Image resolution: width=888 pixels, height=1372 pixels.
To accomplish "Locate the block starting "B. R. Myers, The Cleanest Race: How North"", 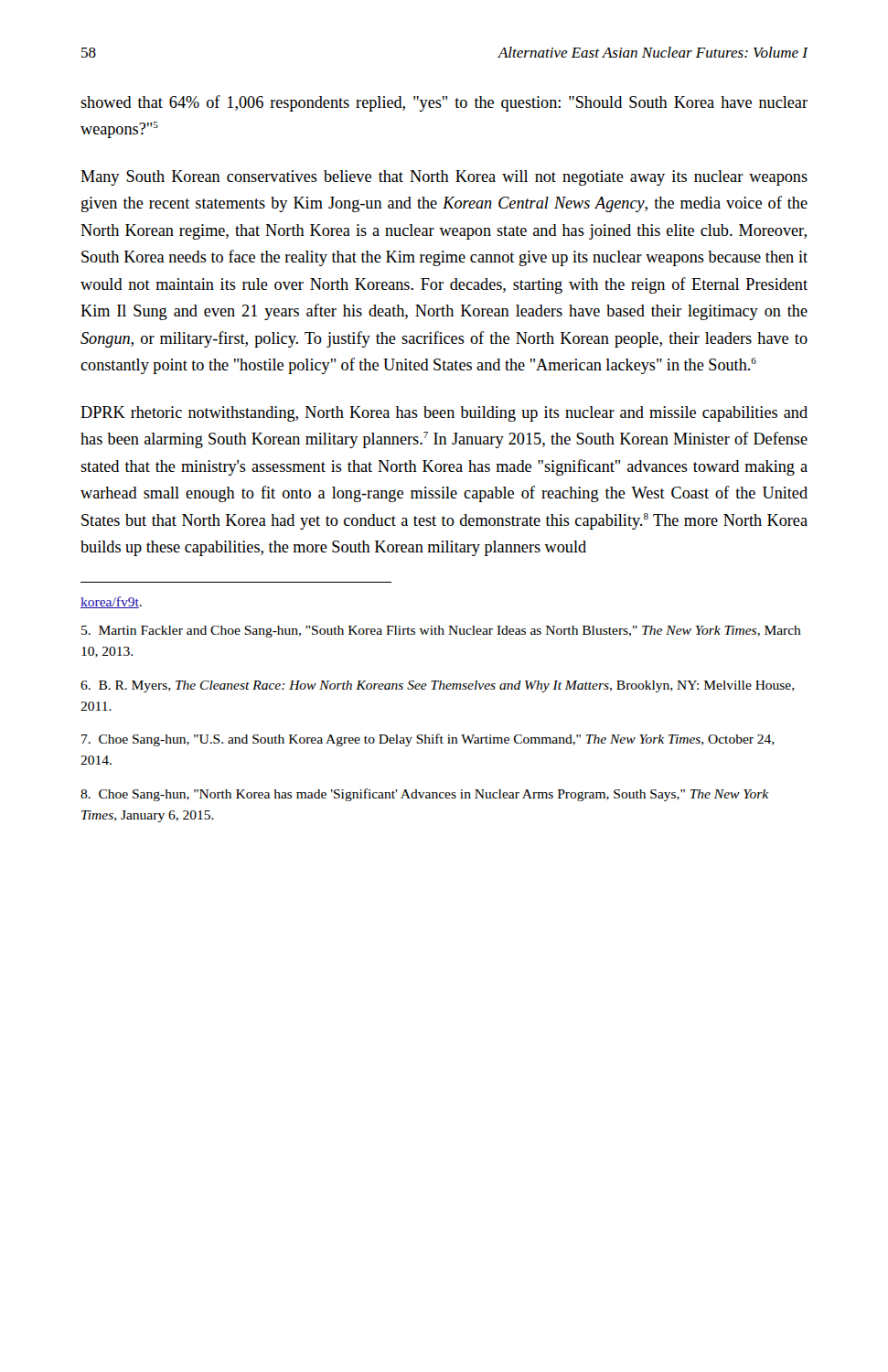I will (x=438, y=695).
